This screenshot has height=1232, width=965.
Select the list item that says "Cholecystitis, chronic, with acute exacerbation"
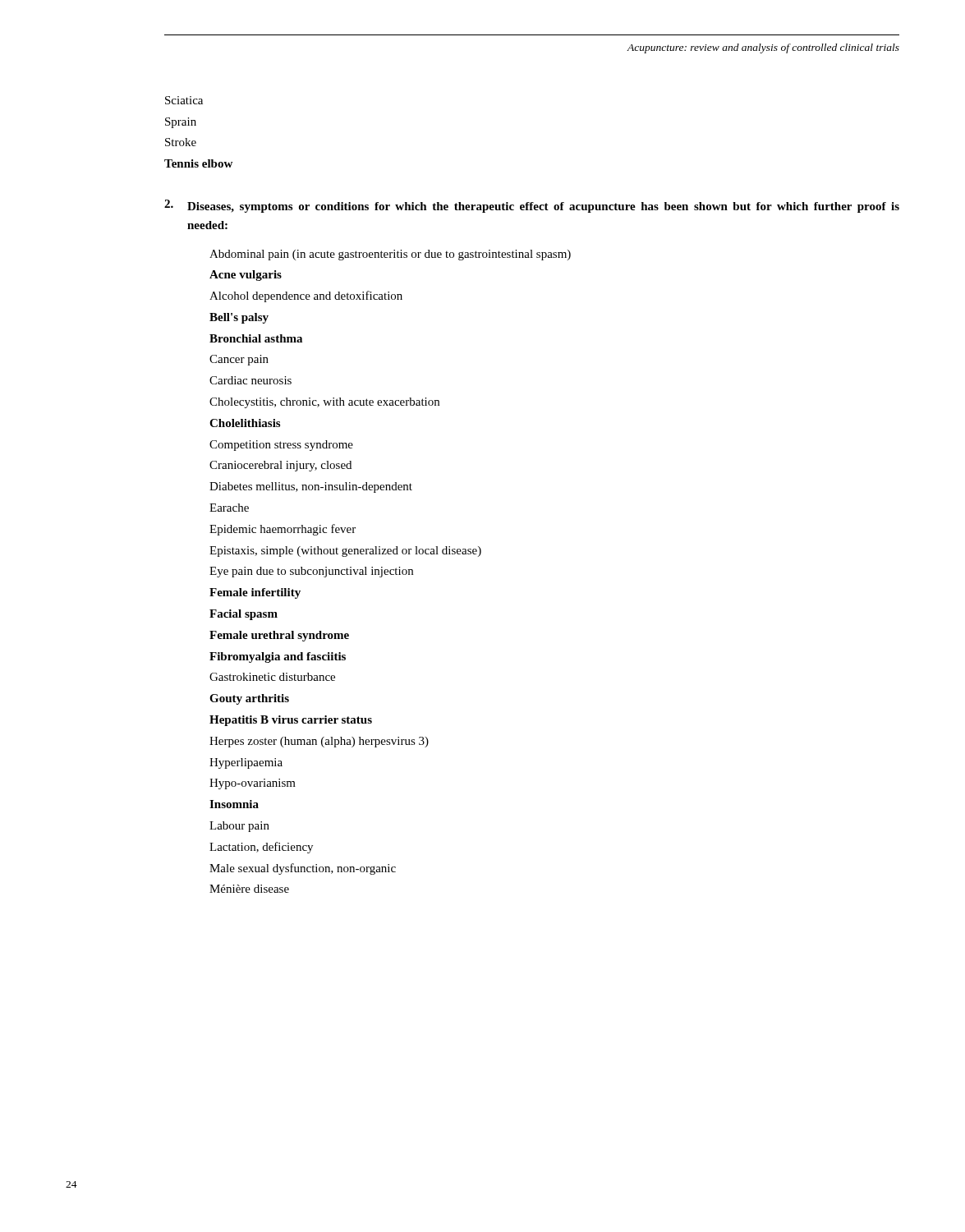click(x=325, y=402)
